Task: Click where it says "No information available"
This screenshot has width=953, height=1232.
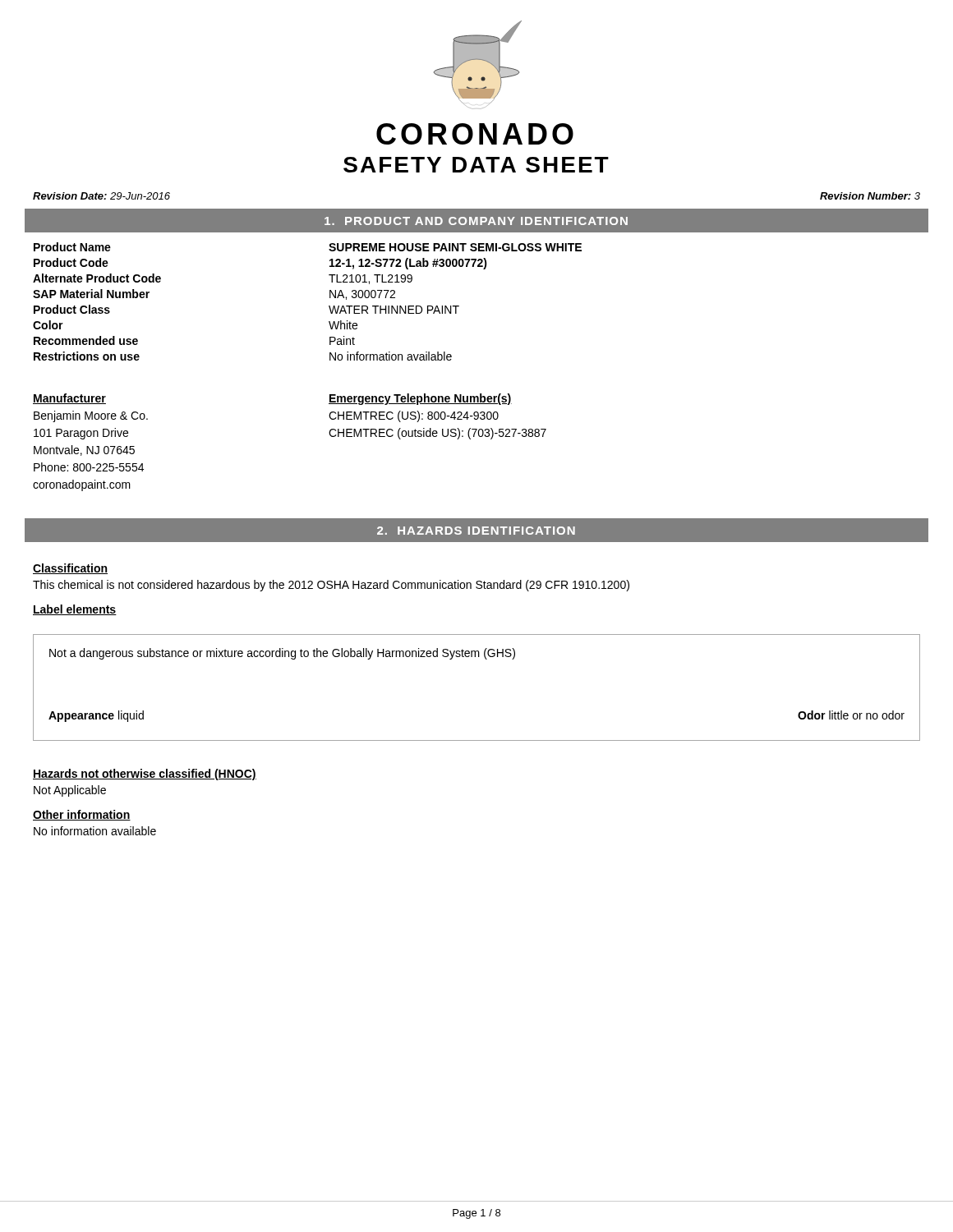Action: point(95,831)
